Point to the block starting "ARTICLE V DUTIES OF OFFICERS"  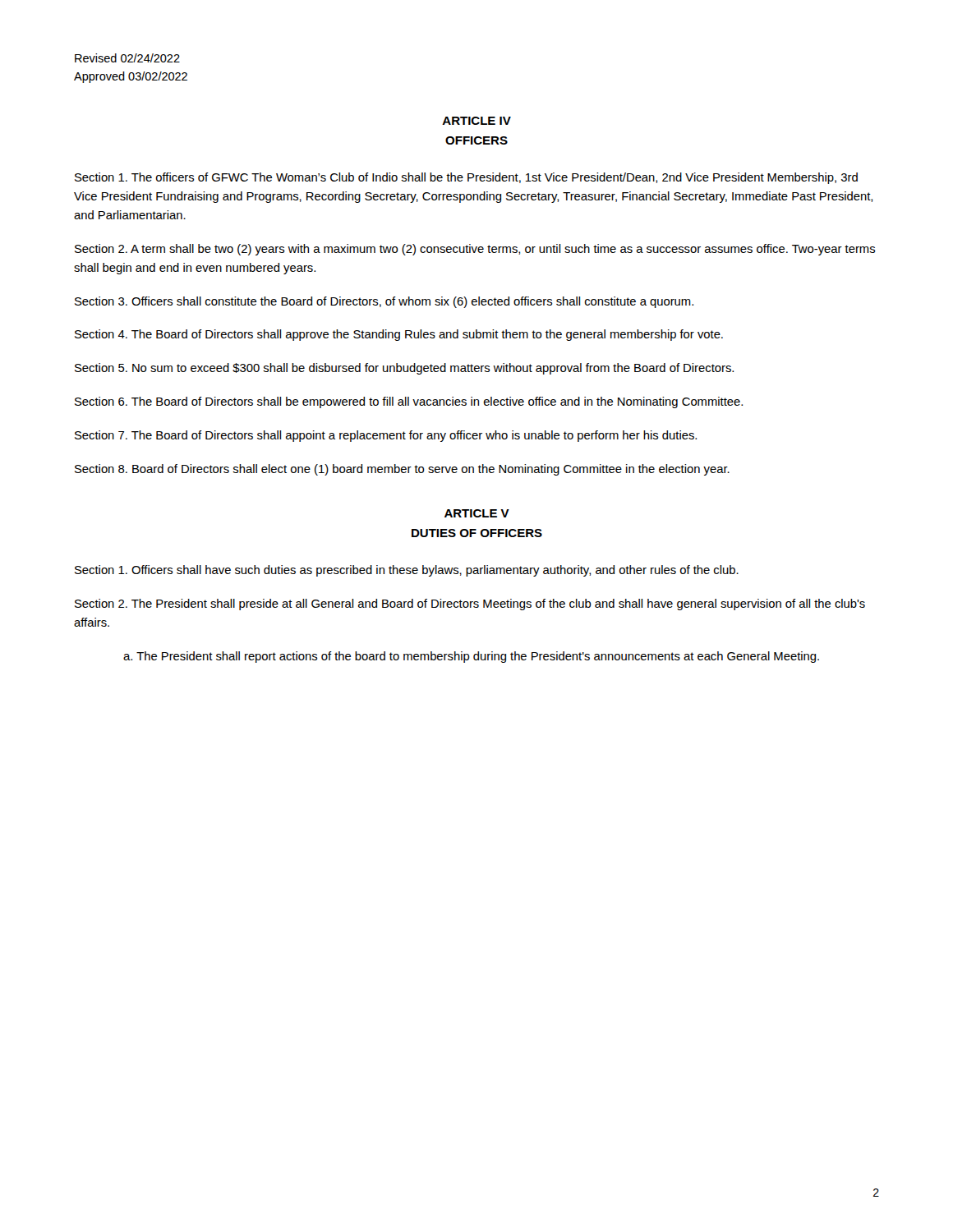point(476,523)
